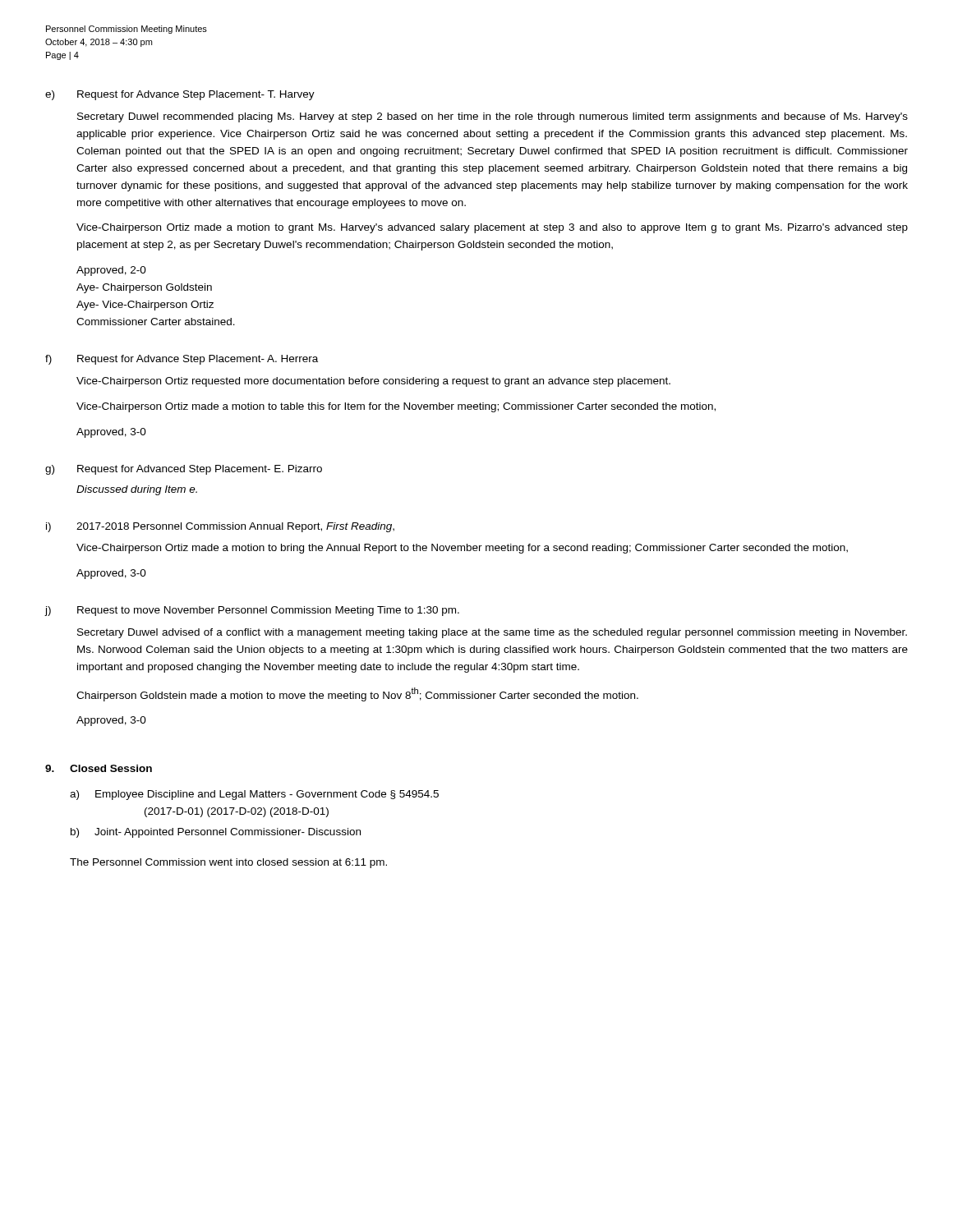Image resolution: width=953 pixels, height=1232 pixels.
Task: Locate a section header
Action: pyautogui.click(x=99, y=769)
